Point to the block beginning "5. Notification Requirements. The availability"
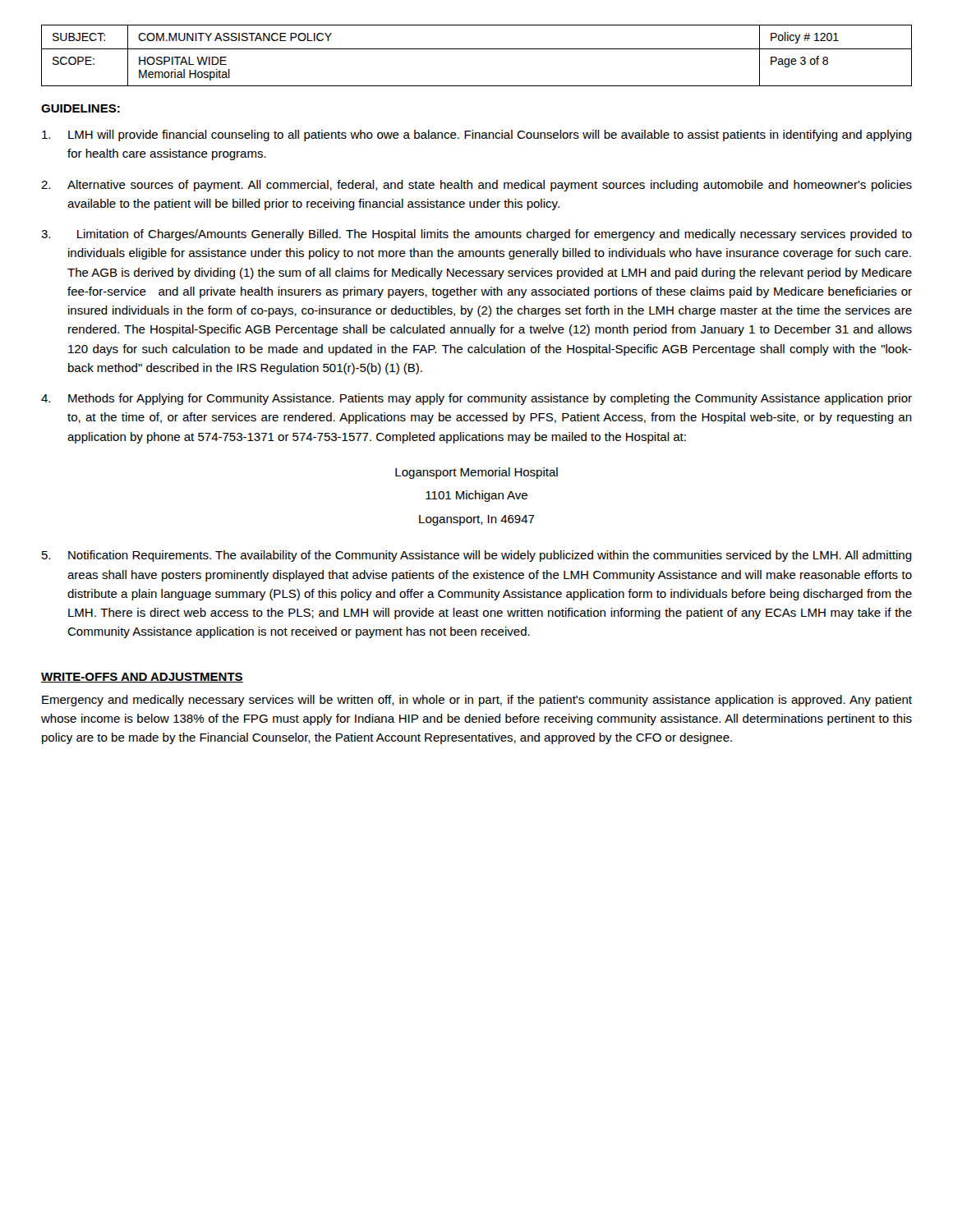This screenshot has width=953, height=1232. [476, 593]
